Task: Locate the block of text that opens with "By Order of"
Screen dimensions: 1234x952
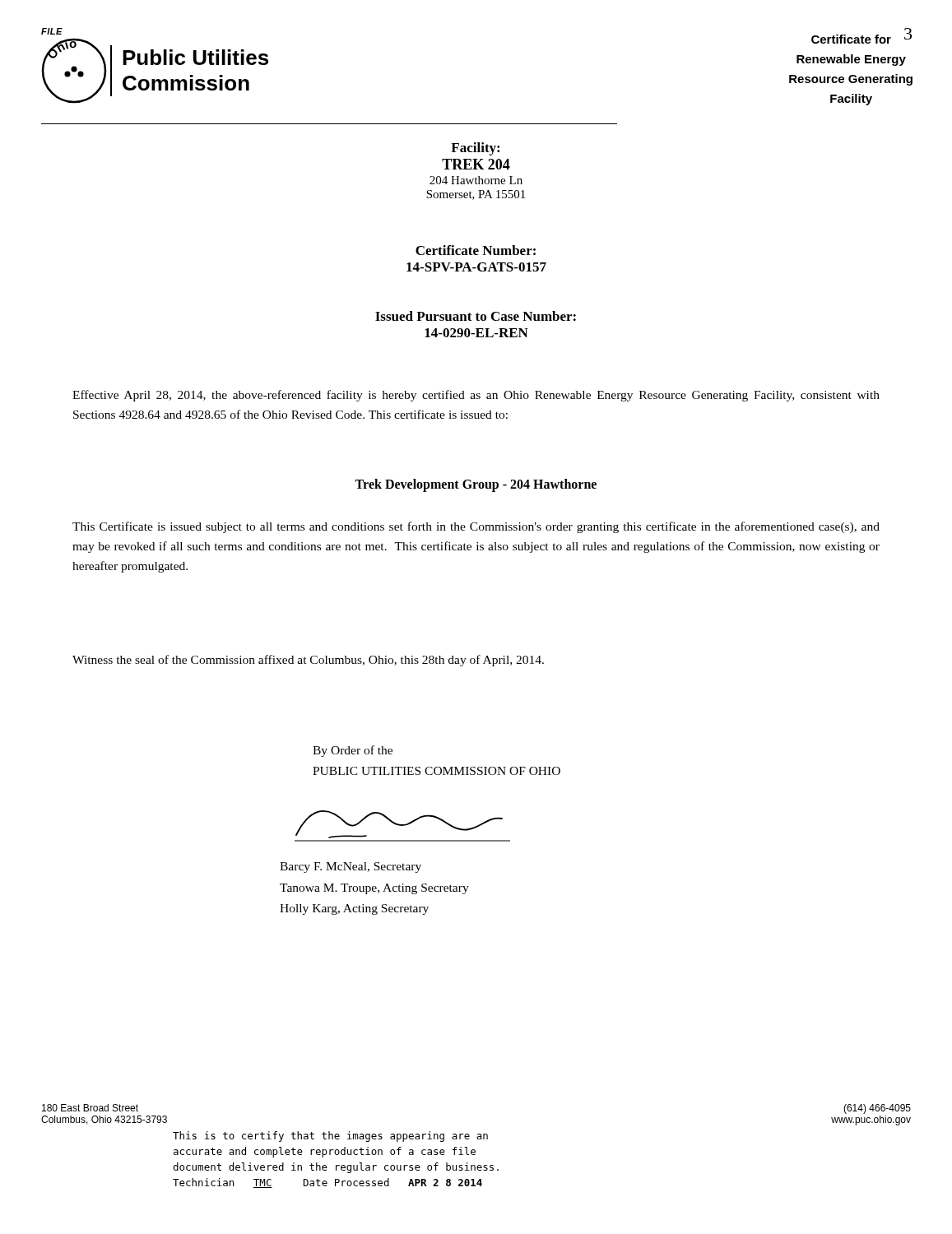Action: [437, 760]
